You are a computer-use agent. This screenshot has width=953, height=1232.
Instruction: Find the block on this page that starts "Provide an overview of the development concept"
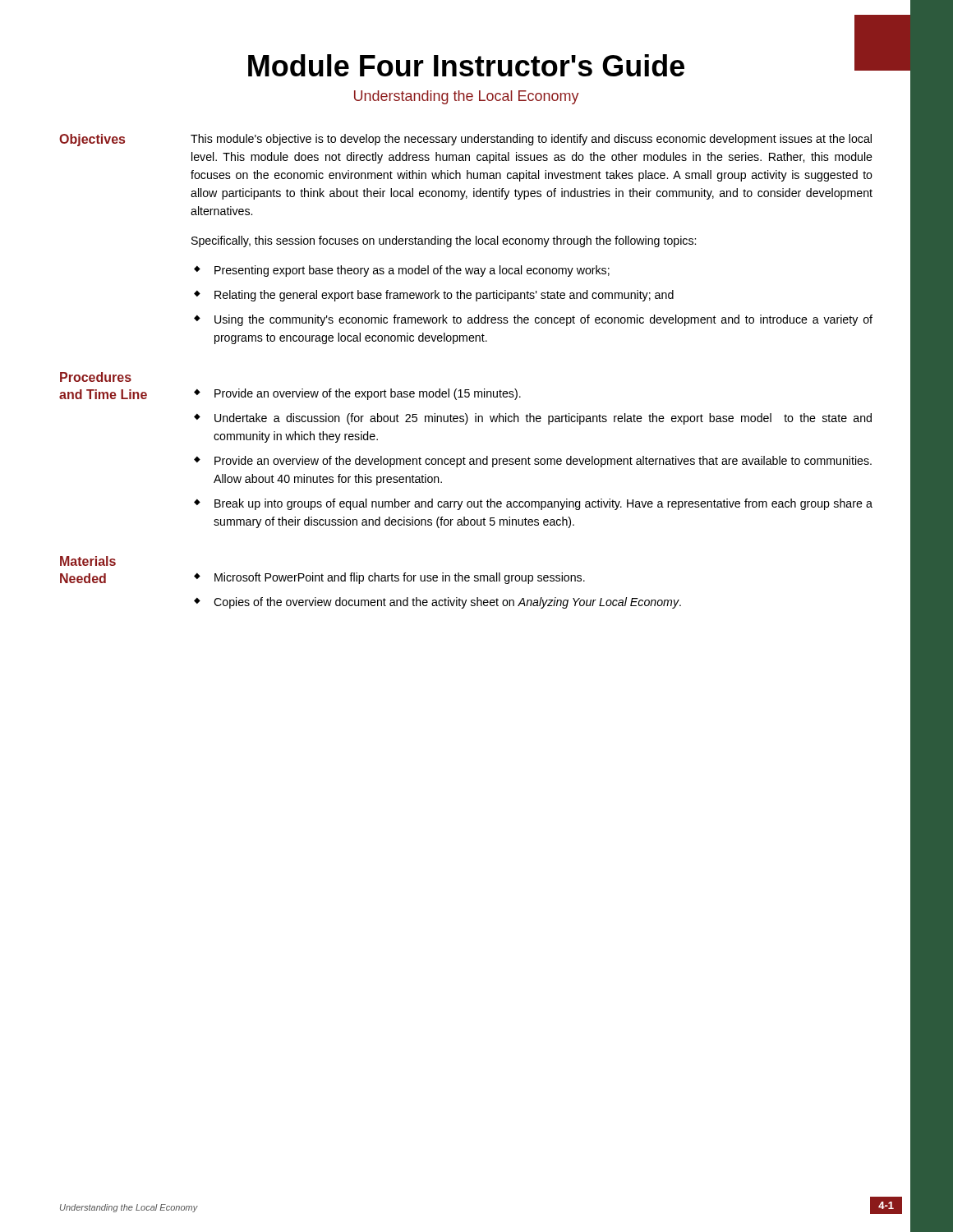coord(543,470)
